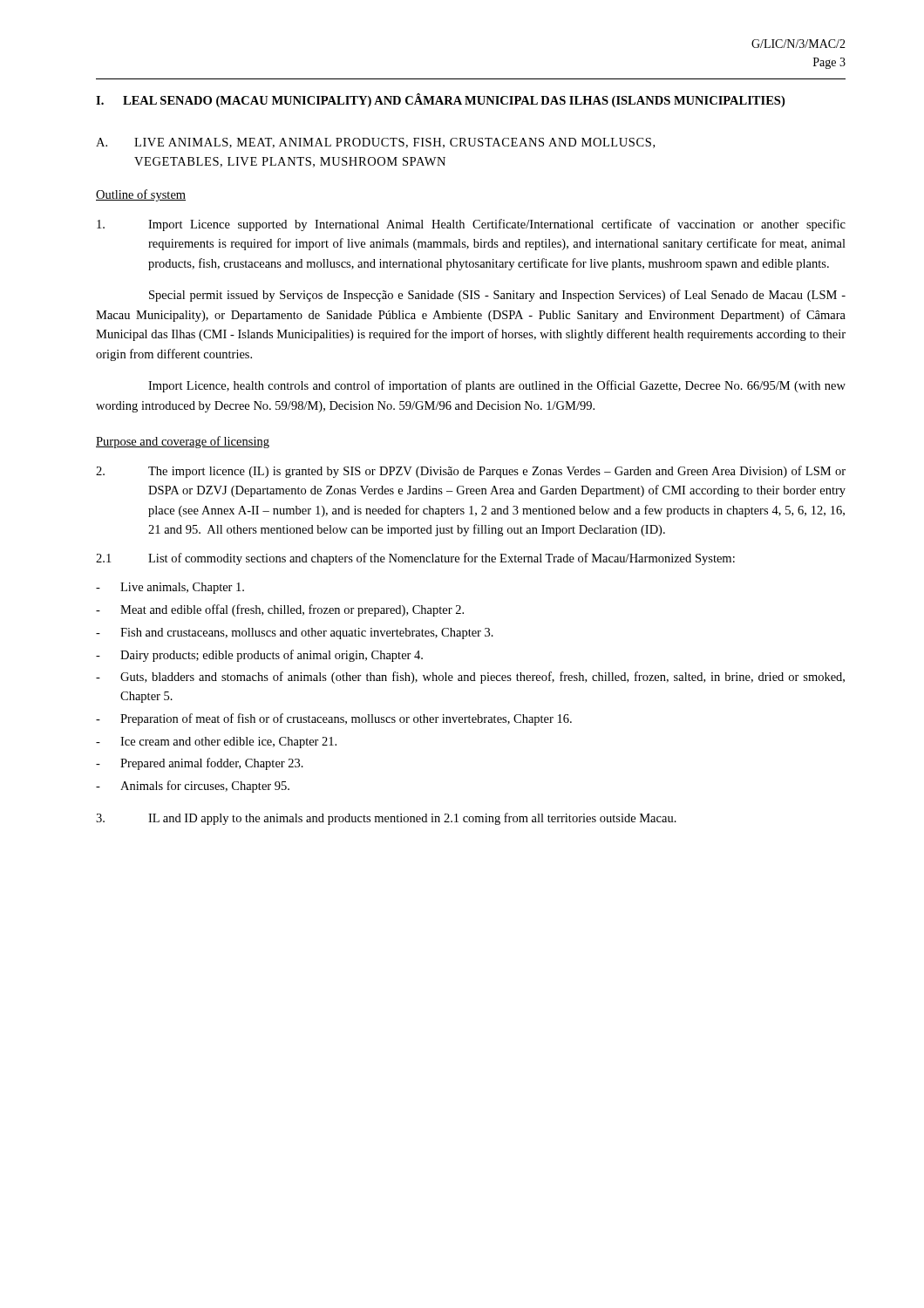Image resolution: width=924 pixels, height=1308 pixels.
Task: Where does it say "- Animals for circuses, Chapter 95."?
Action: point(193,787)
